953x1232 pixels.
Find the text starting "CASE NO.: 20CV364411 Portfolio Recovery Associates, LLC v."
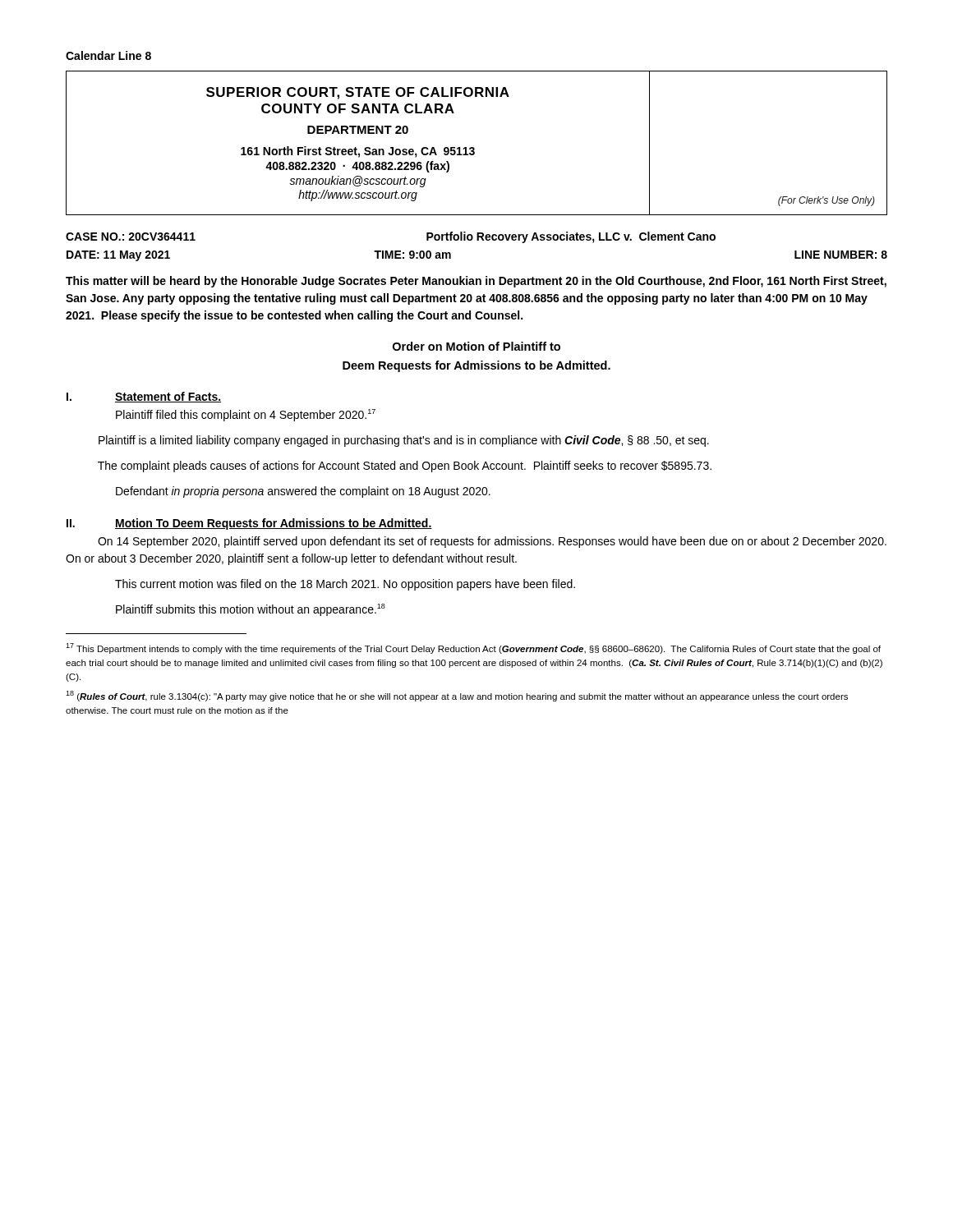point(476,246)
